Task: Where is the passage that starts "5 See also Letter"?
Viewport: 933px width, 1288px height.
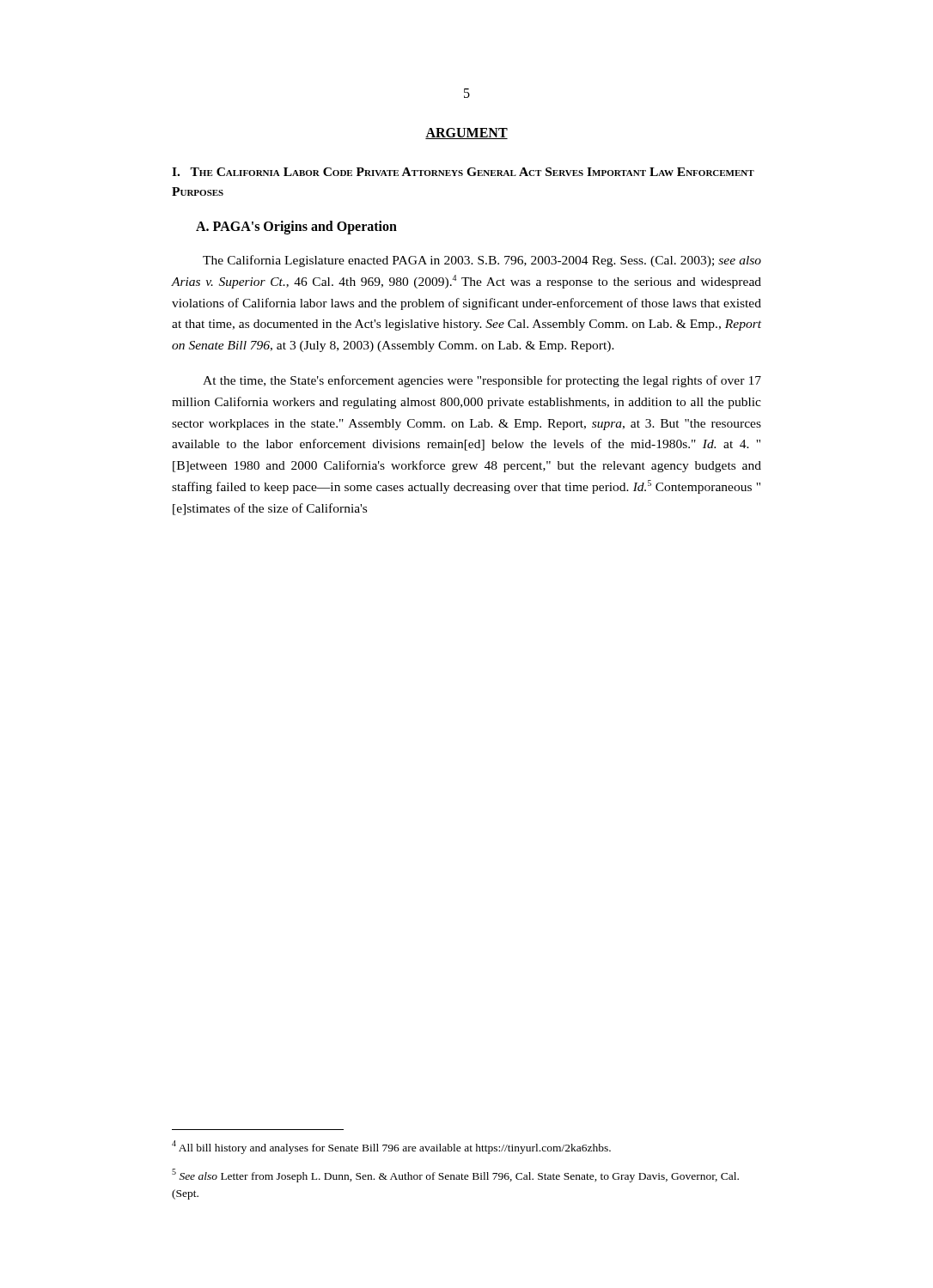Action: click(456, 1183)
